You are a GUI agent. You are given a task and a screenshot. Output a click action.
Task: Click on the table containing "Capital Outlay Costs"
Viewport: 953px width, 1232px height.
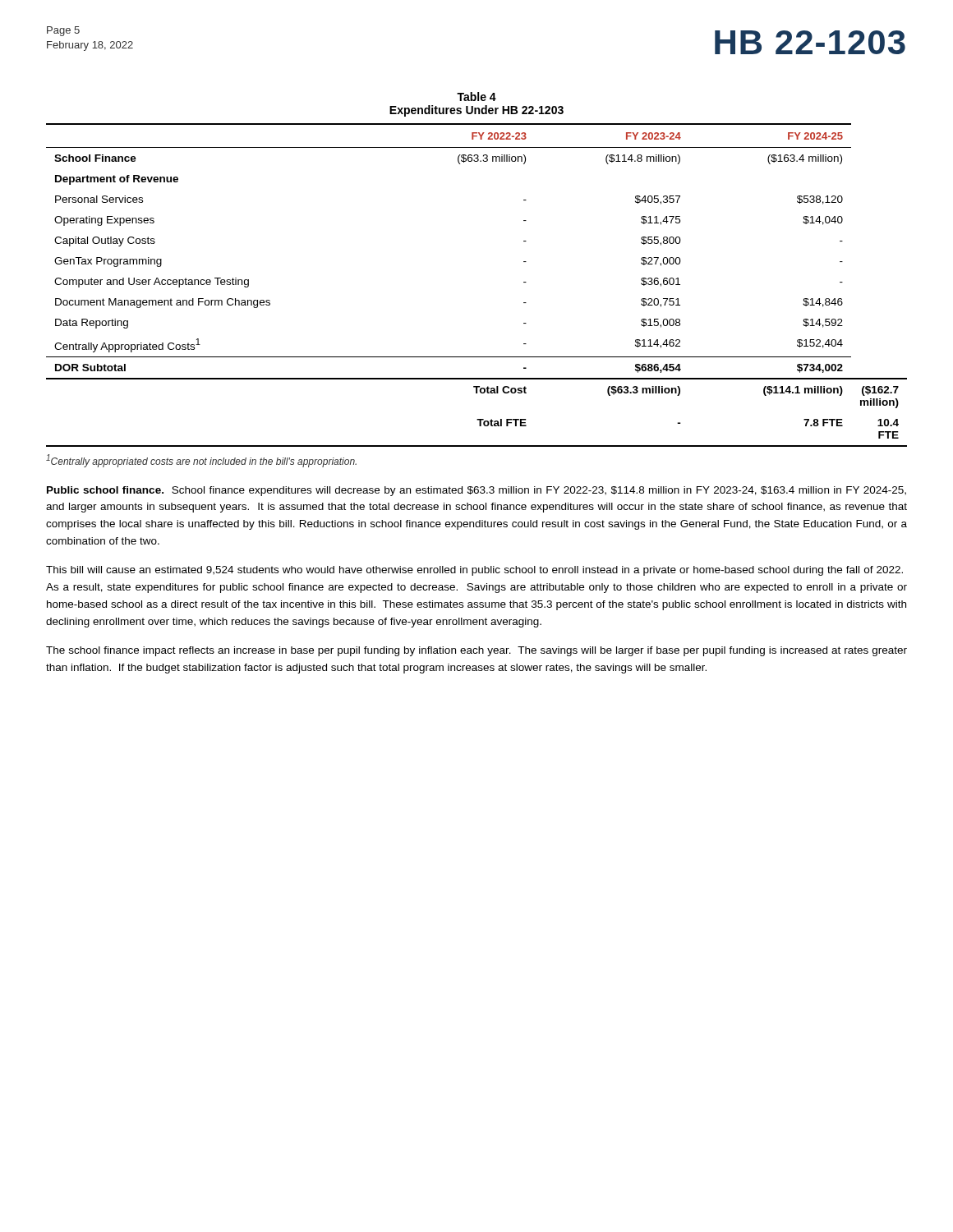click(476, 285)
